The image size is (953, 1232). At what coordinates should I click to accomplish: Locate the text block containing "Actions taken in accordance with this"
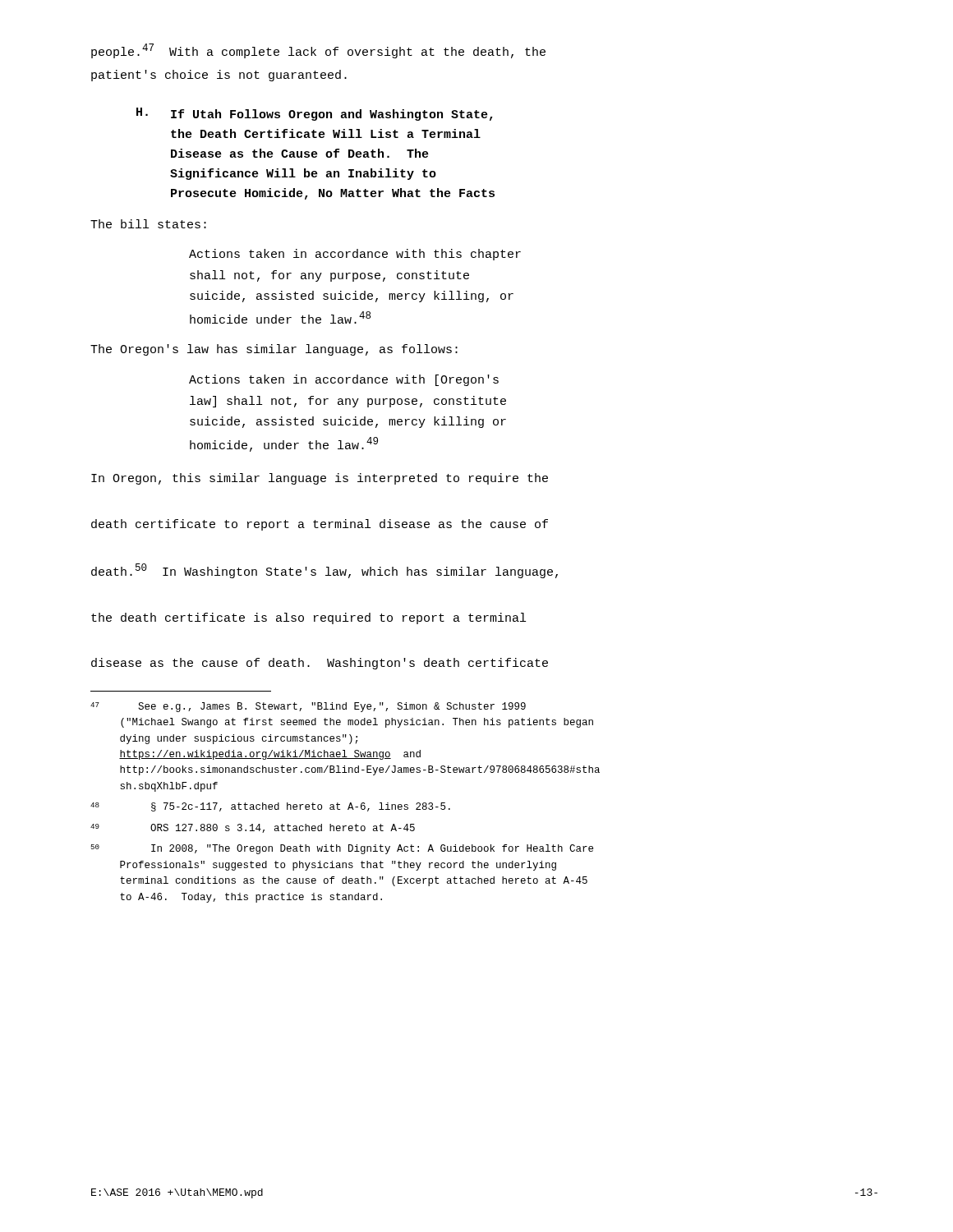pos(355,288)
